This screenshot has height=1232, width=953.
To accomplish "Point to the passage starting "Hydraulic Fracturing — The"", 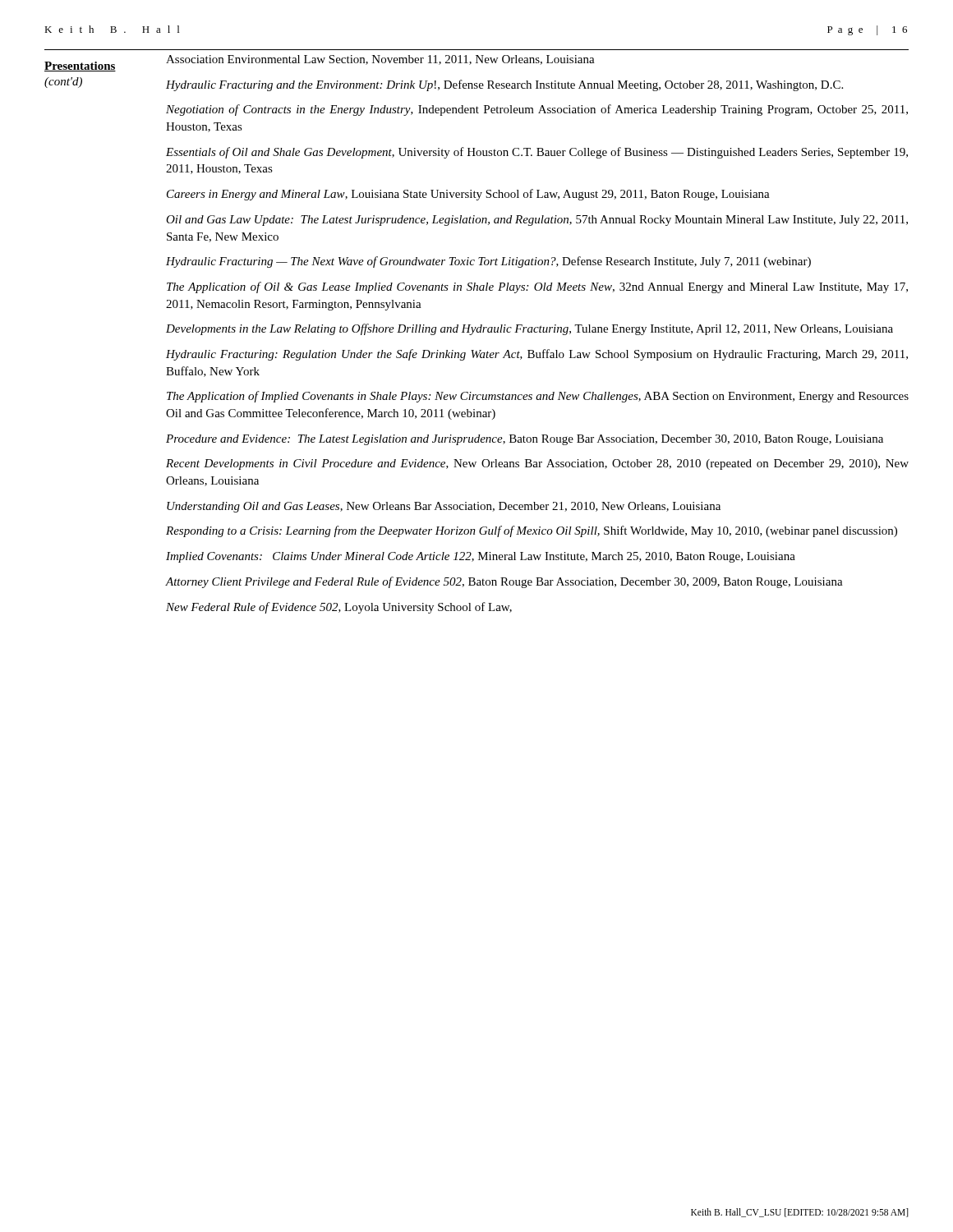I will coord(489,261).
